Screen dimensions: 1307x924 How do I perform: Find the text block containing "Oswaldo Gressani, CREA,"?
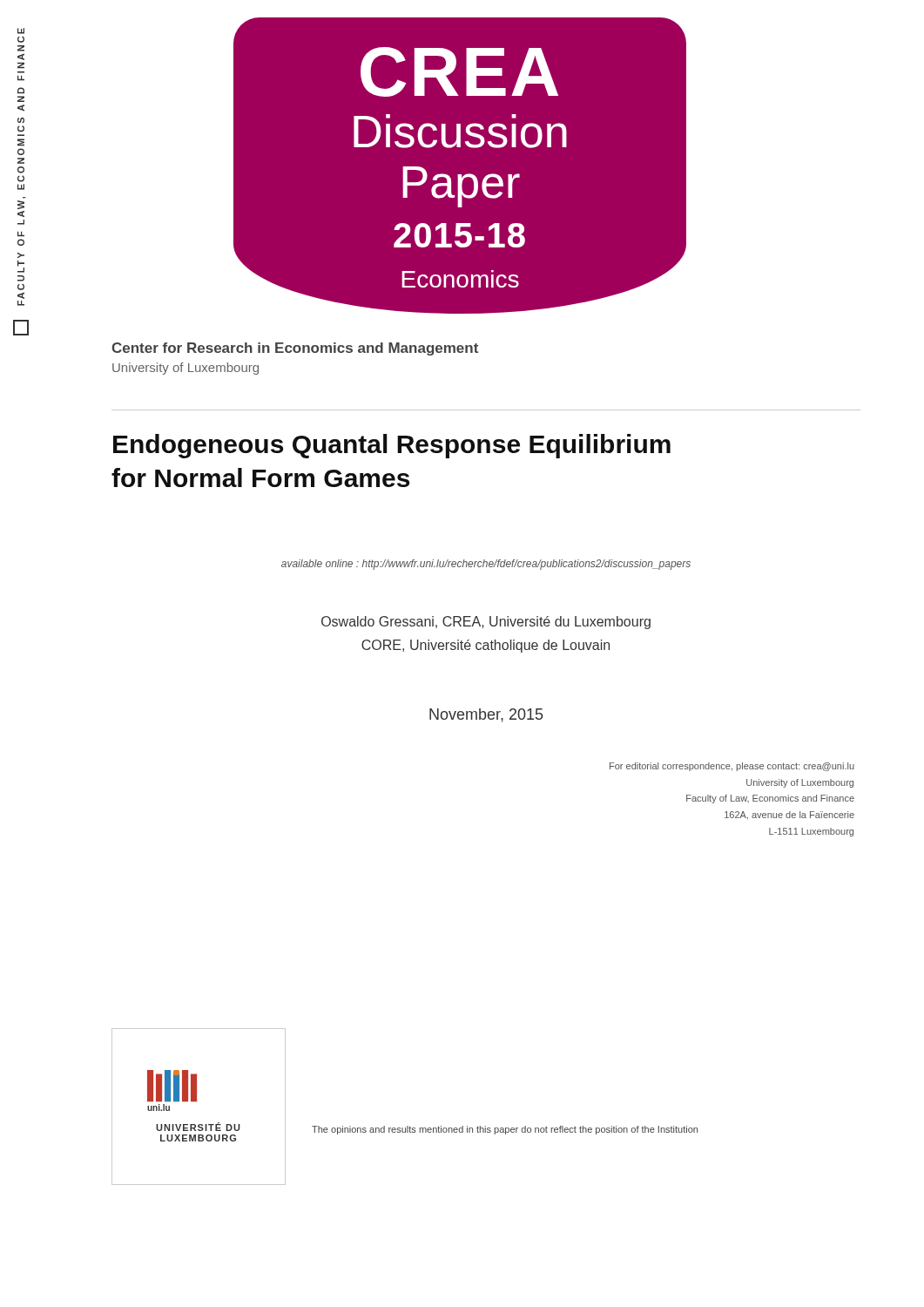pos(486,634)
